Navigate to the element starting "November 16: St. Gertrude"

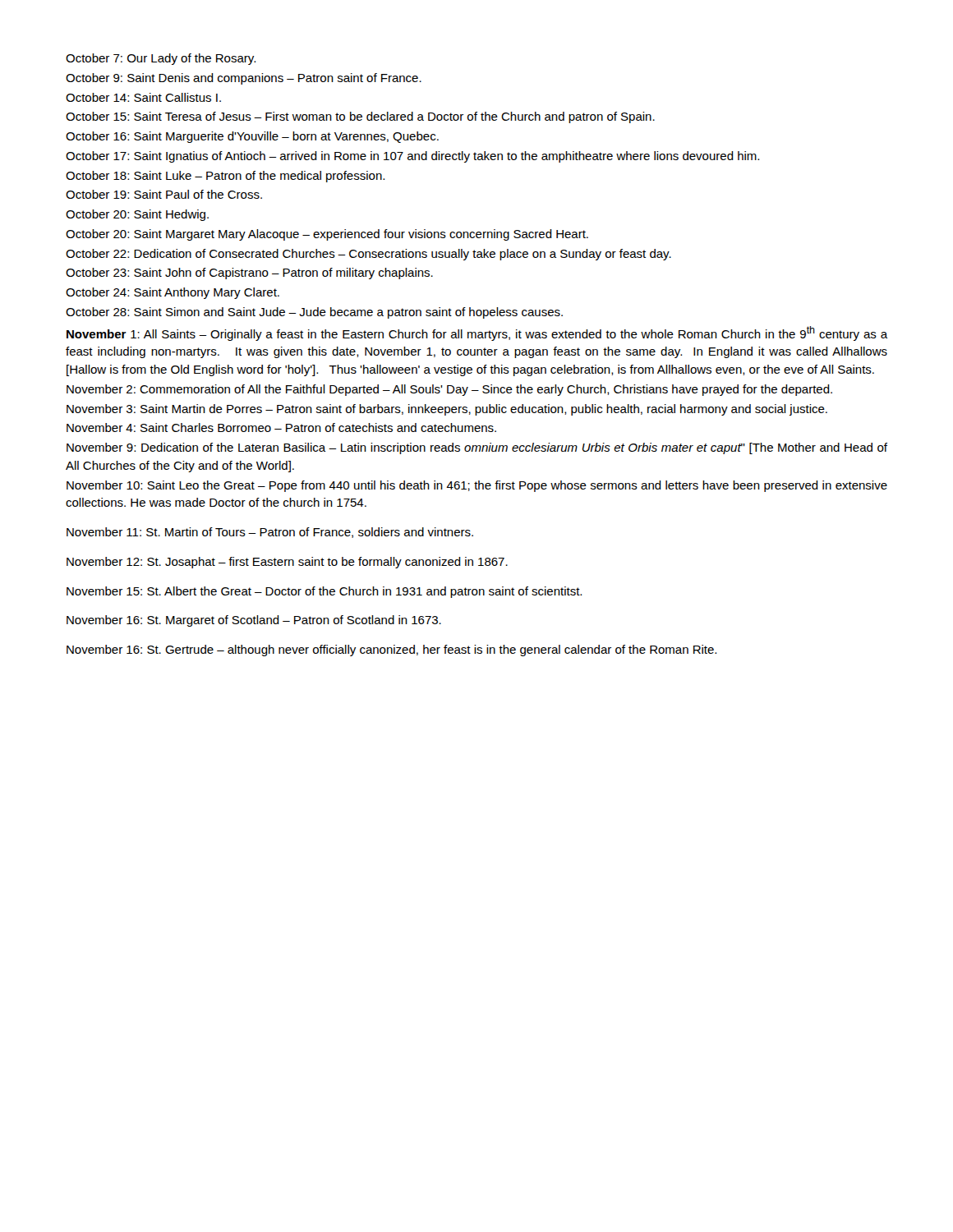476,650
